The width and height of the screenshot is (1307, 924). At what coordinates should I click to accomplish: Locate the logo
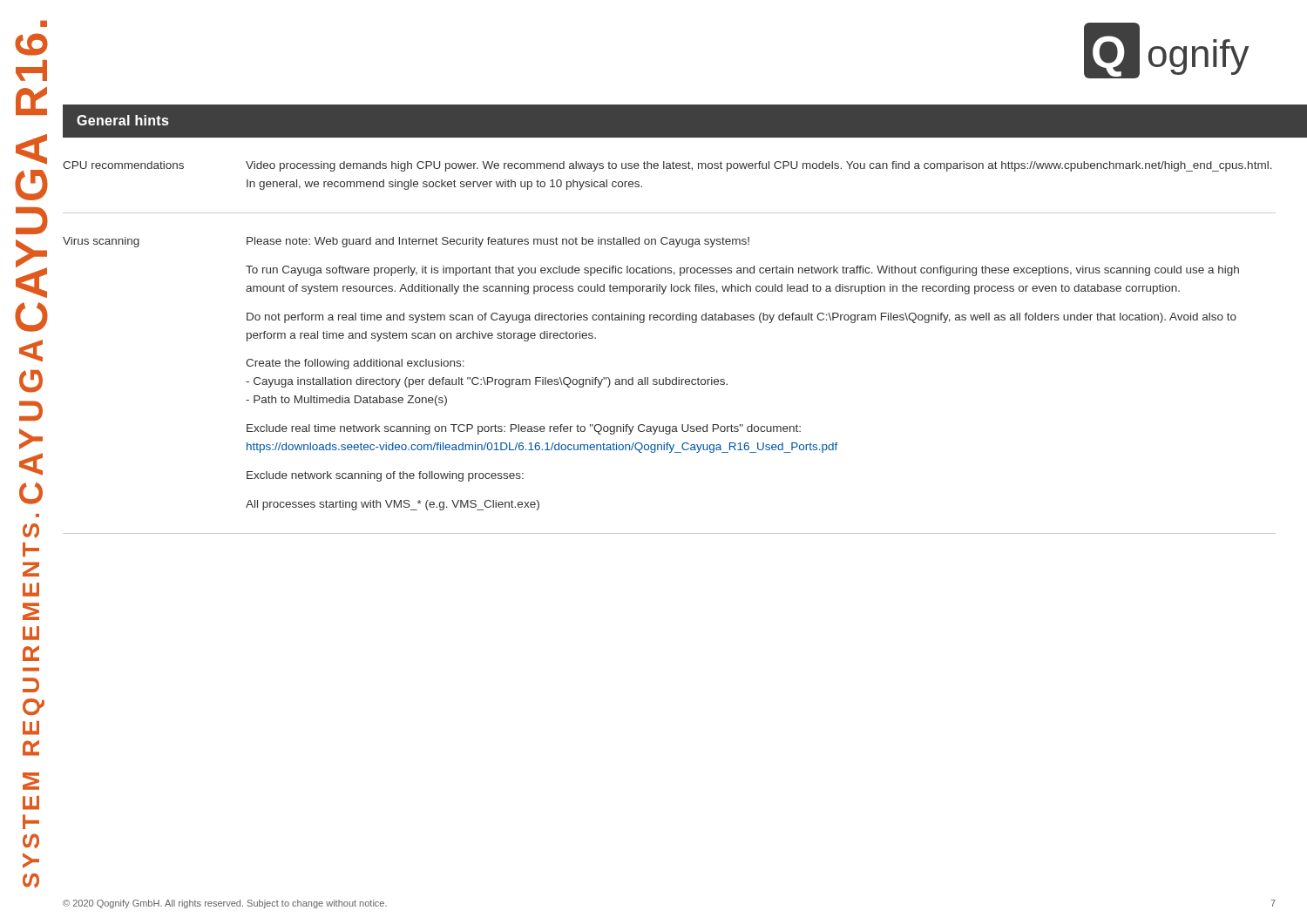[x=1180, y=50]
